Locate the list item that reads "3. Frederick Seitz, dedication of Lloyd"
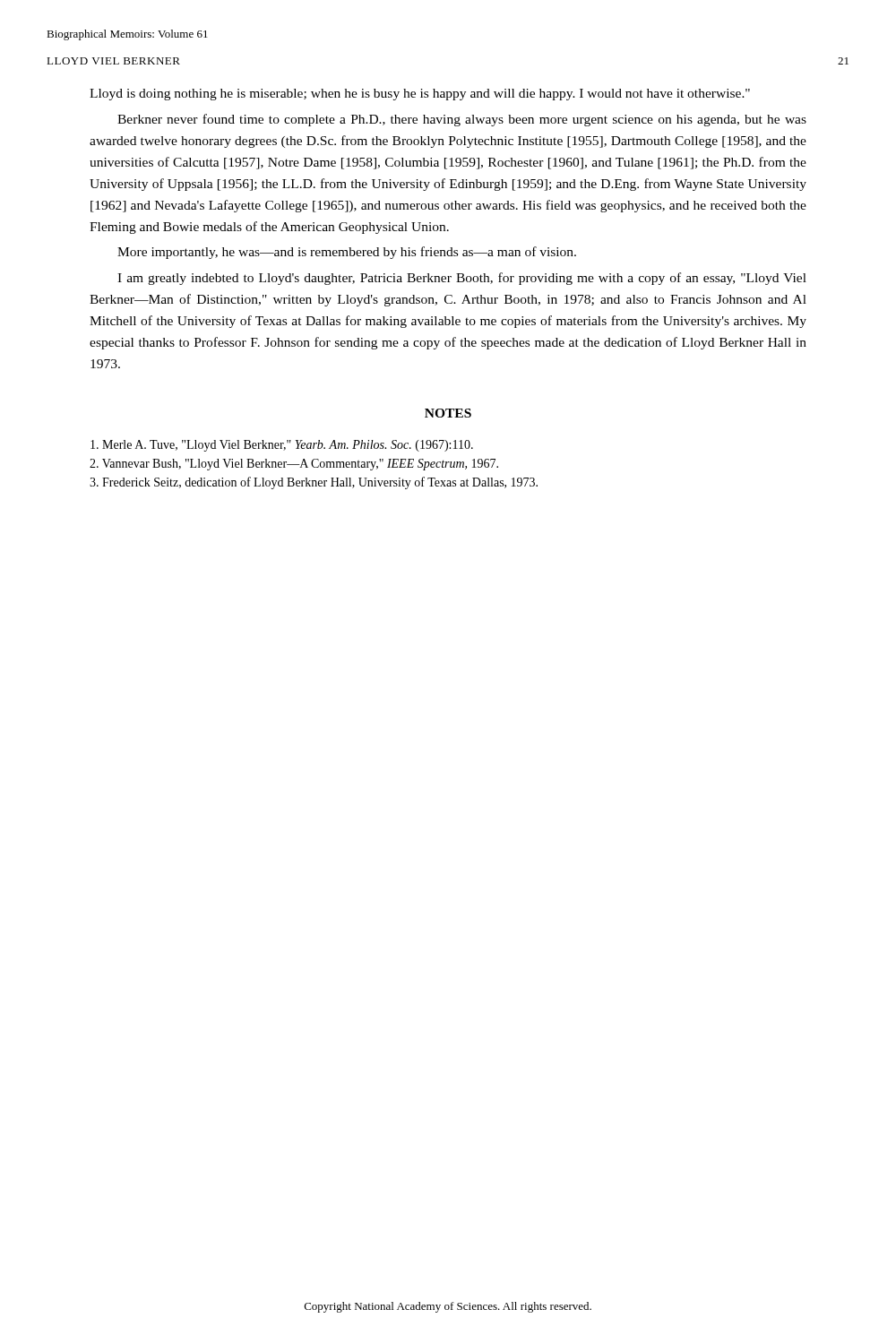This screenshot has height=1344, width=896. coord(448,482)
